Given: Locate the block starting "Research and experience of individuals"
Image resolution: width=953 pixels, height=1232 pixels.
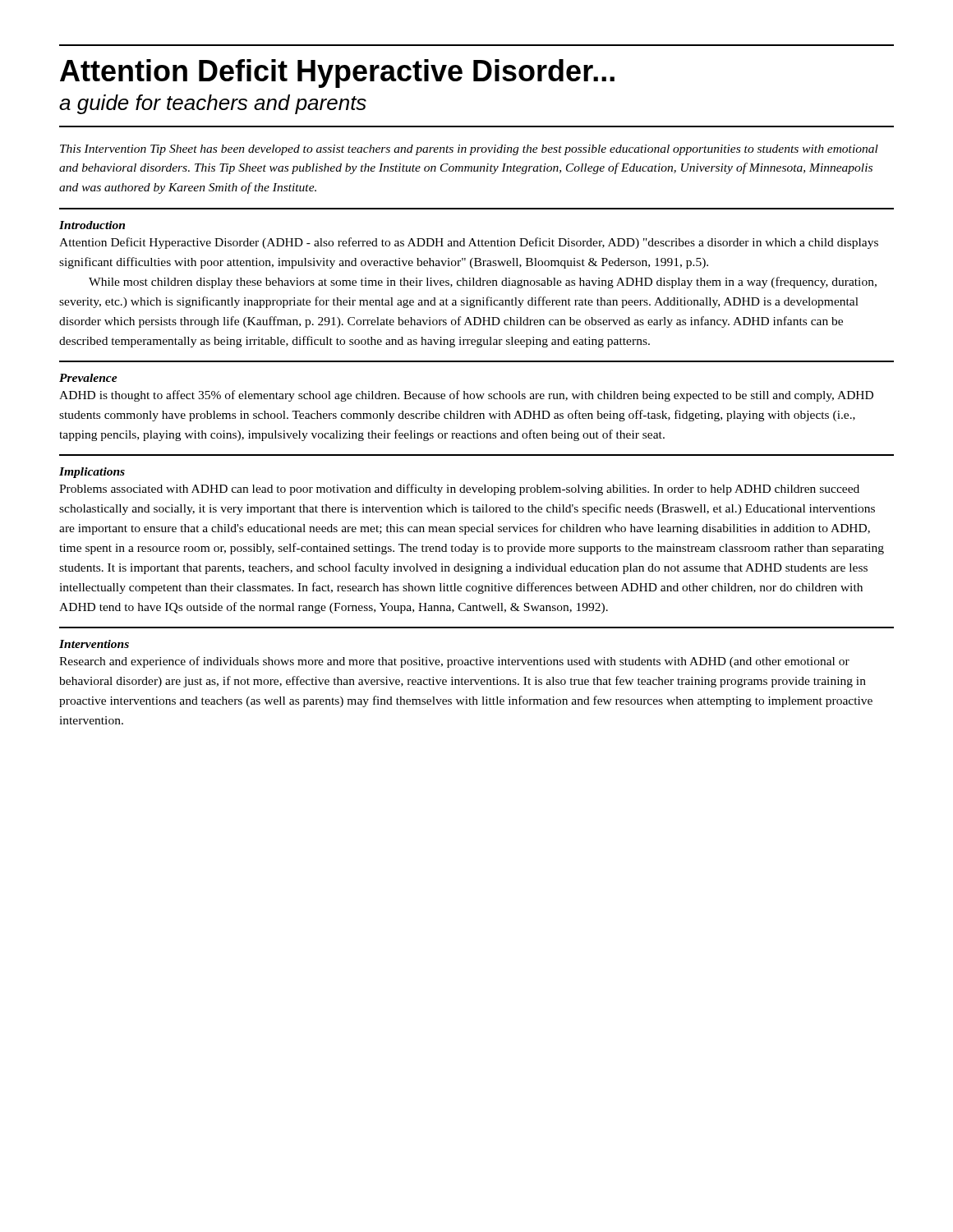Looking at the screenshot, I should tap(476, 691).
